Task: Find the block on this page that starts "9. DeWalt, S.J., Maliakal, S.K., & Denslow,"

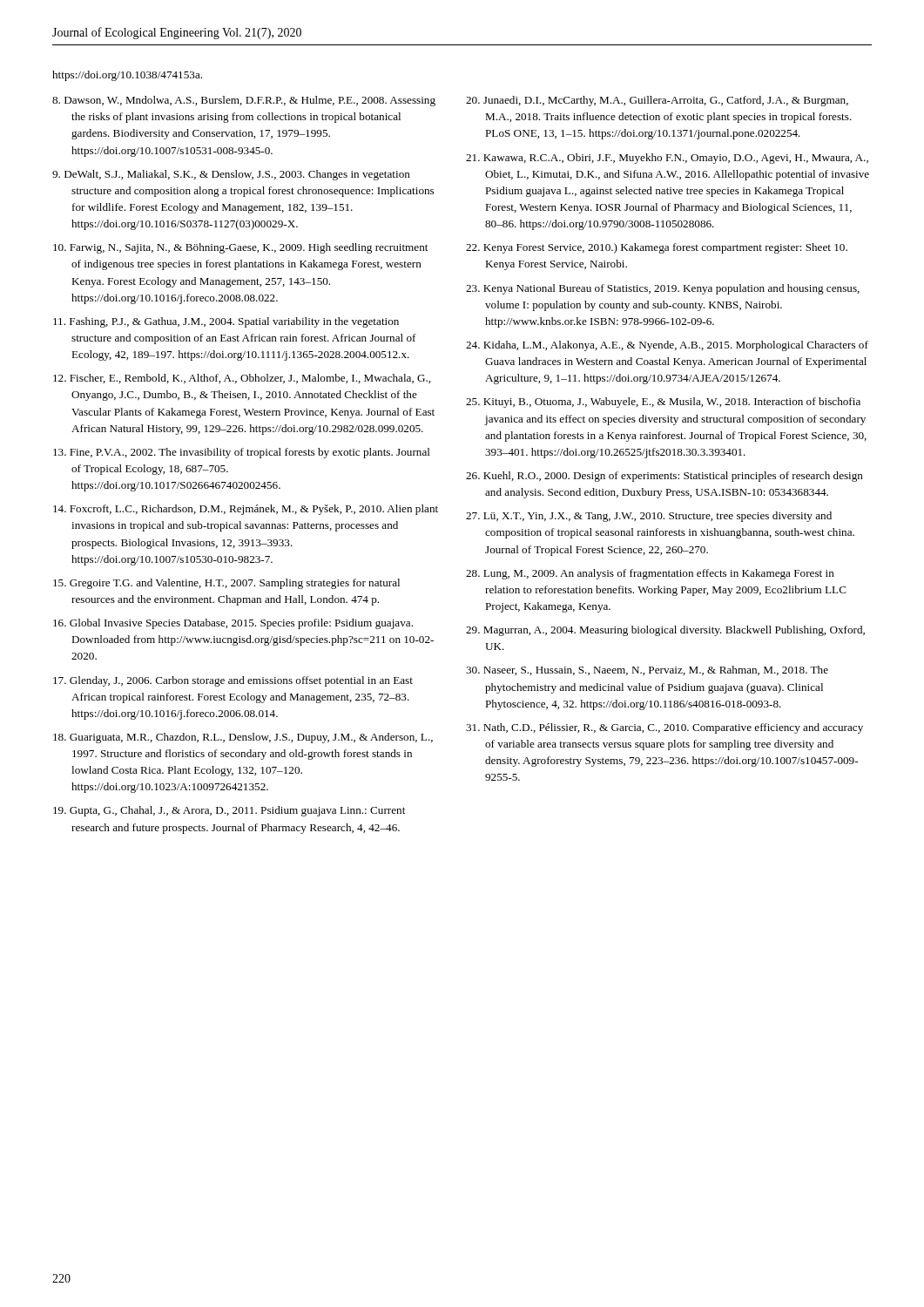Action: 243,199
